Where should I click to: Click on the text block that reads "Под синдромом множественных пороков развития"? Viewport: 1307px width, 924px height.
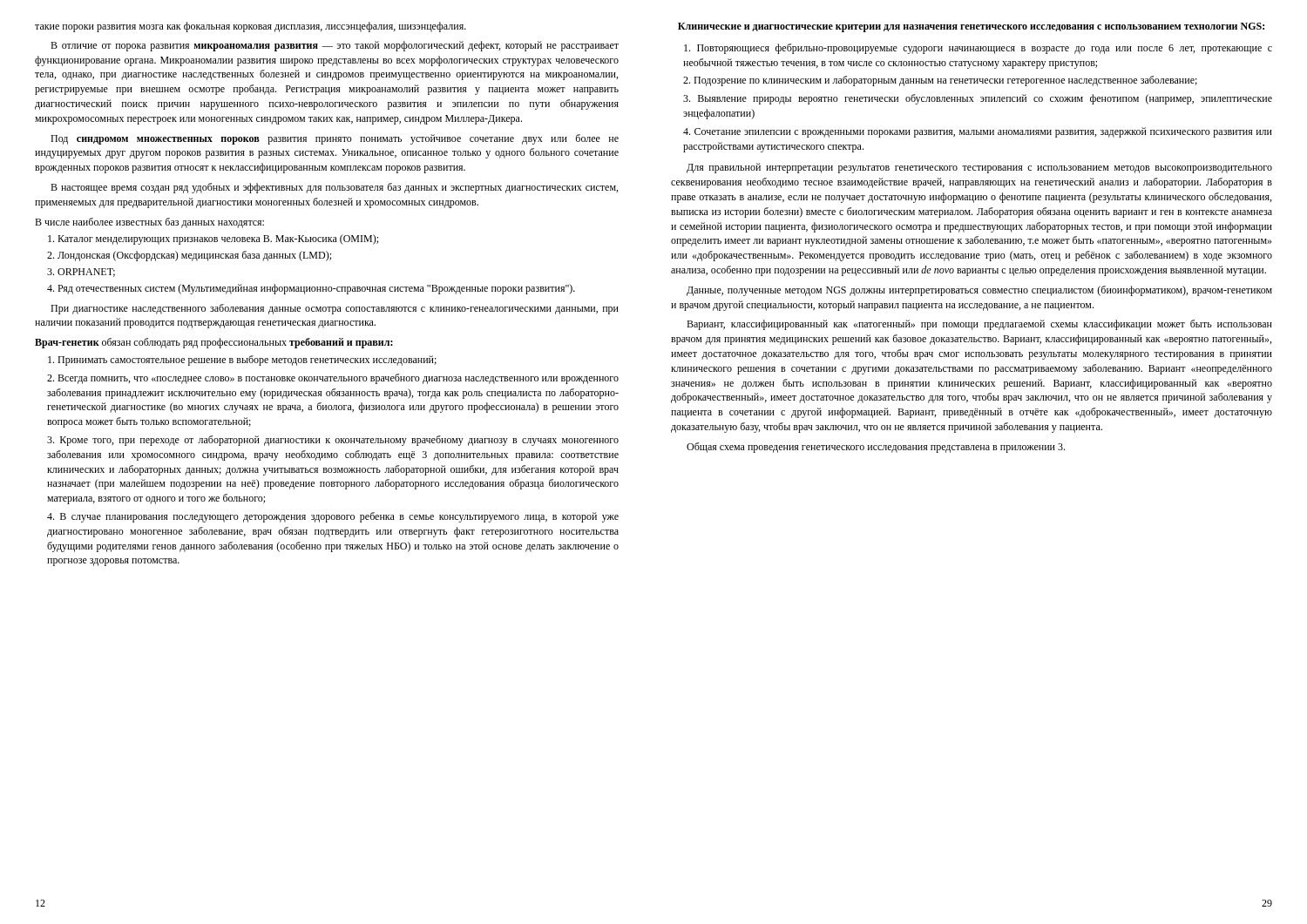pyautogui.click(x=327, y=153)
